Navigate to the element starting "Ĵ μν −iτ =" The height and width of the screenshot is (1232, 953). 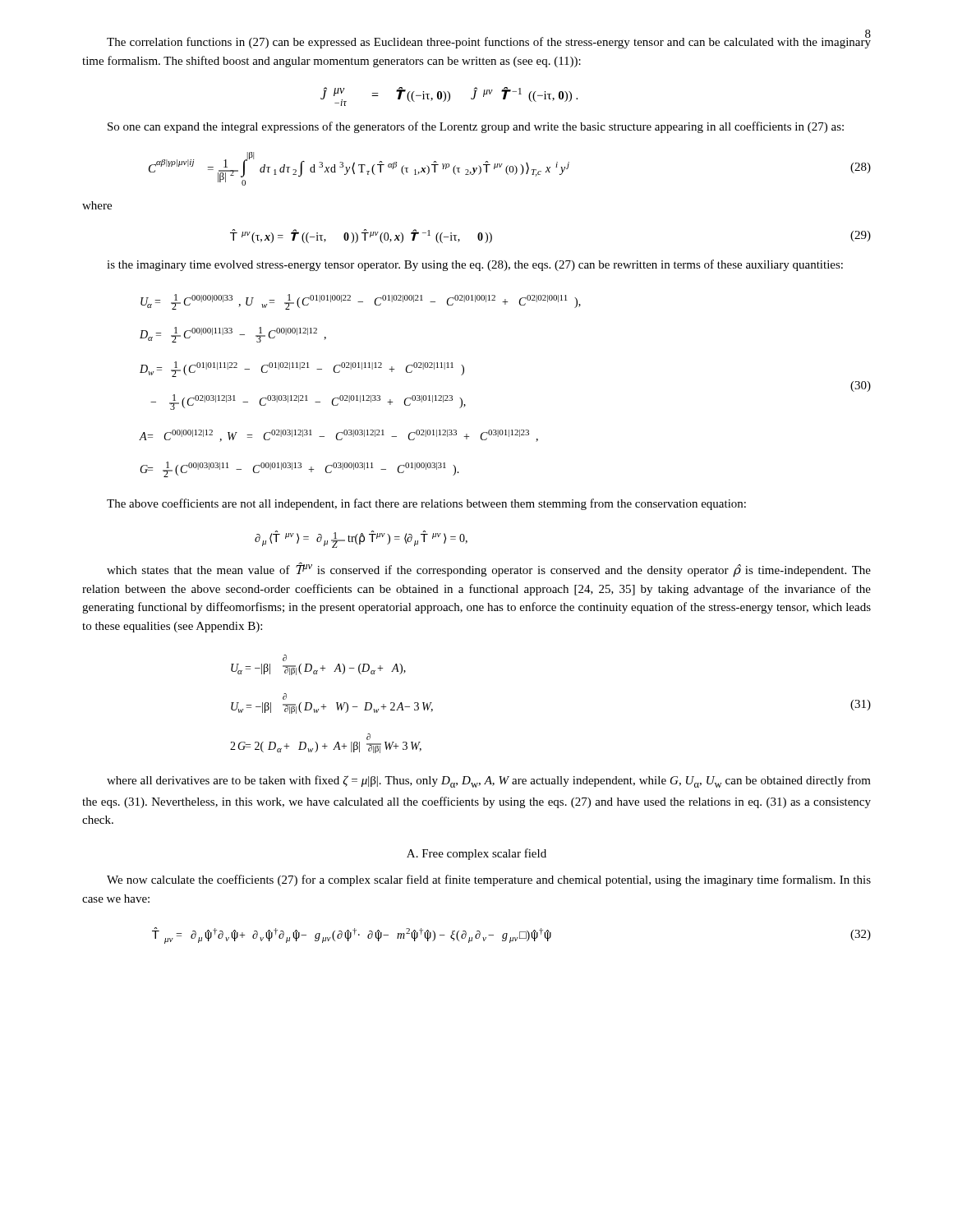point(476,94)
